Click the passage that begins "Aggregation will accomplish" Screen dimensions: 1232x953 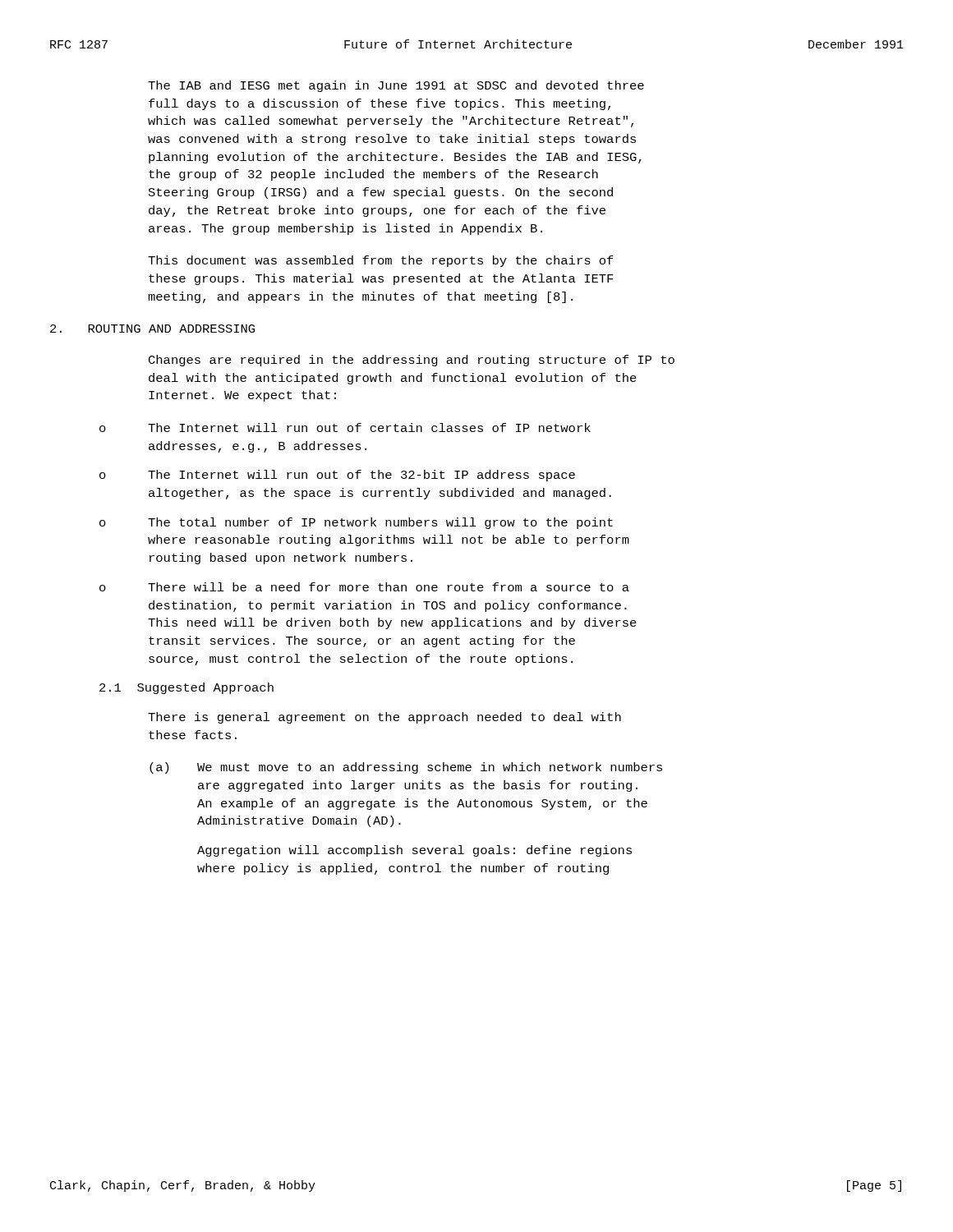coord(415,860)
